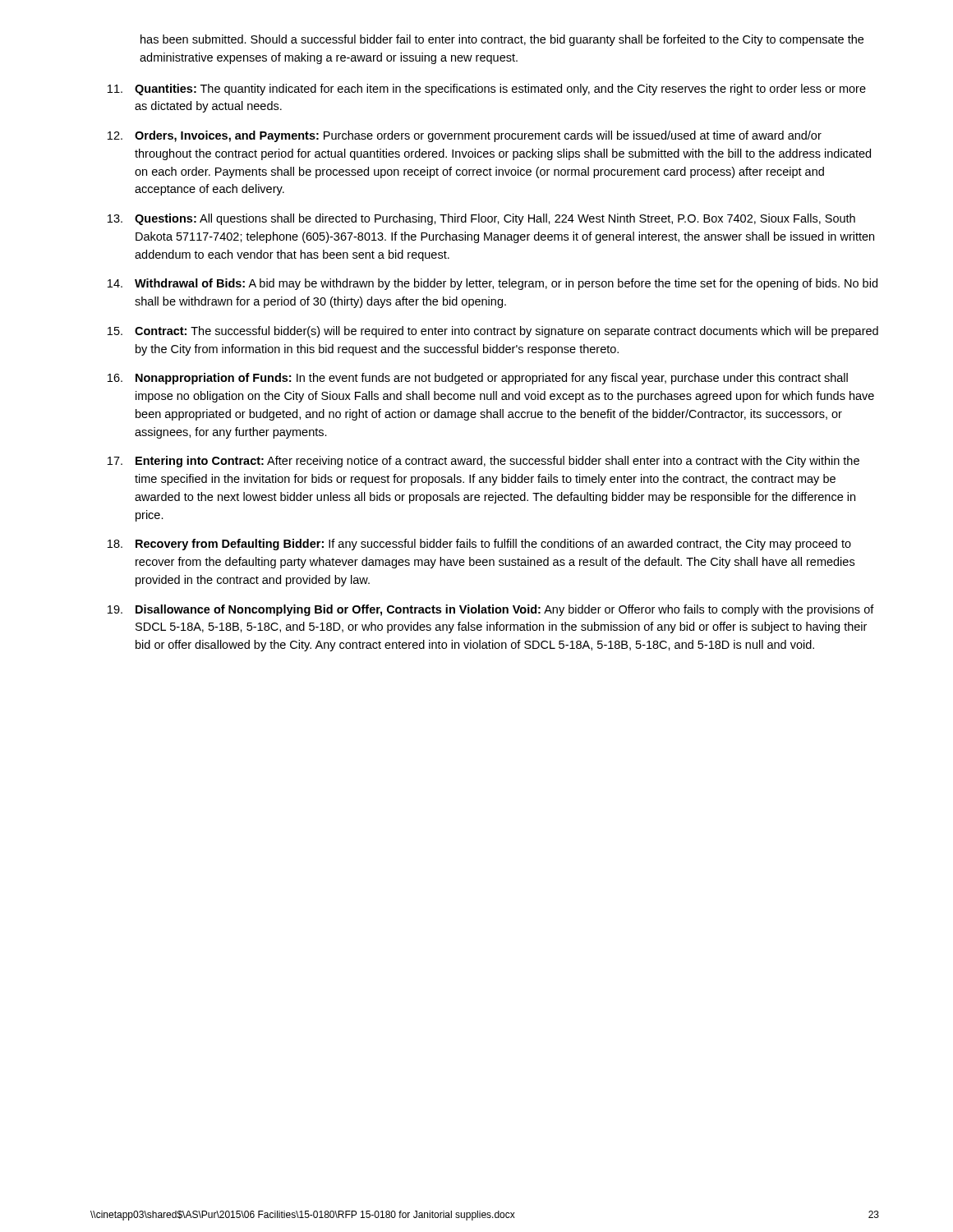Find the text starting "12. Orders, Invoices, and Payments: Purchase"

[x=485, y=163]
